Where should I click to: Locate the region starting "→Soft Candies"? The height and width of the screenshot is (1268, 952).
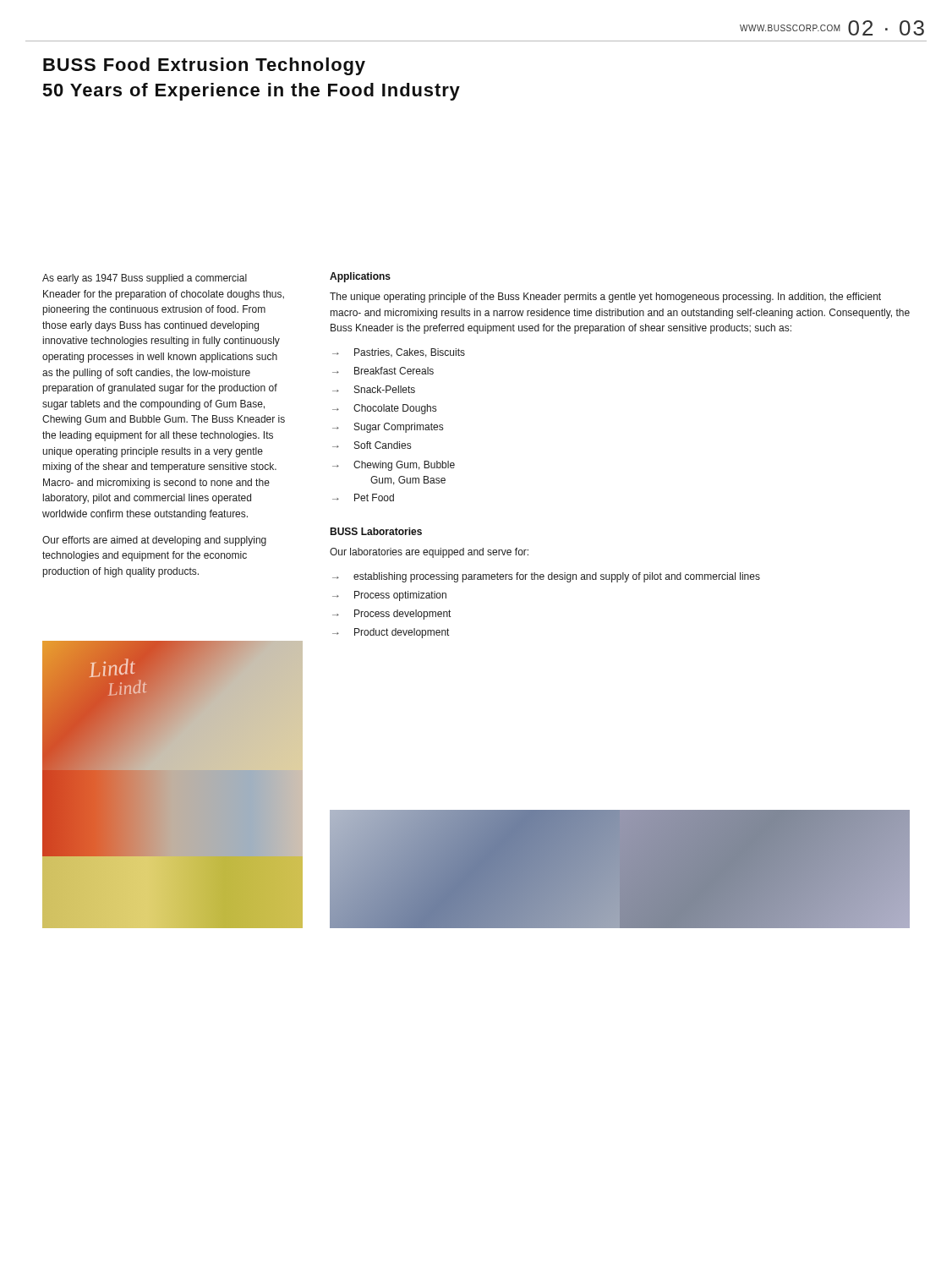coord(371,447)
